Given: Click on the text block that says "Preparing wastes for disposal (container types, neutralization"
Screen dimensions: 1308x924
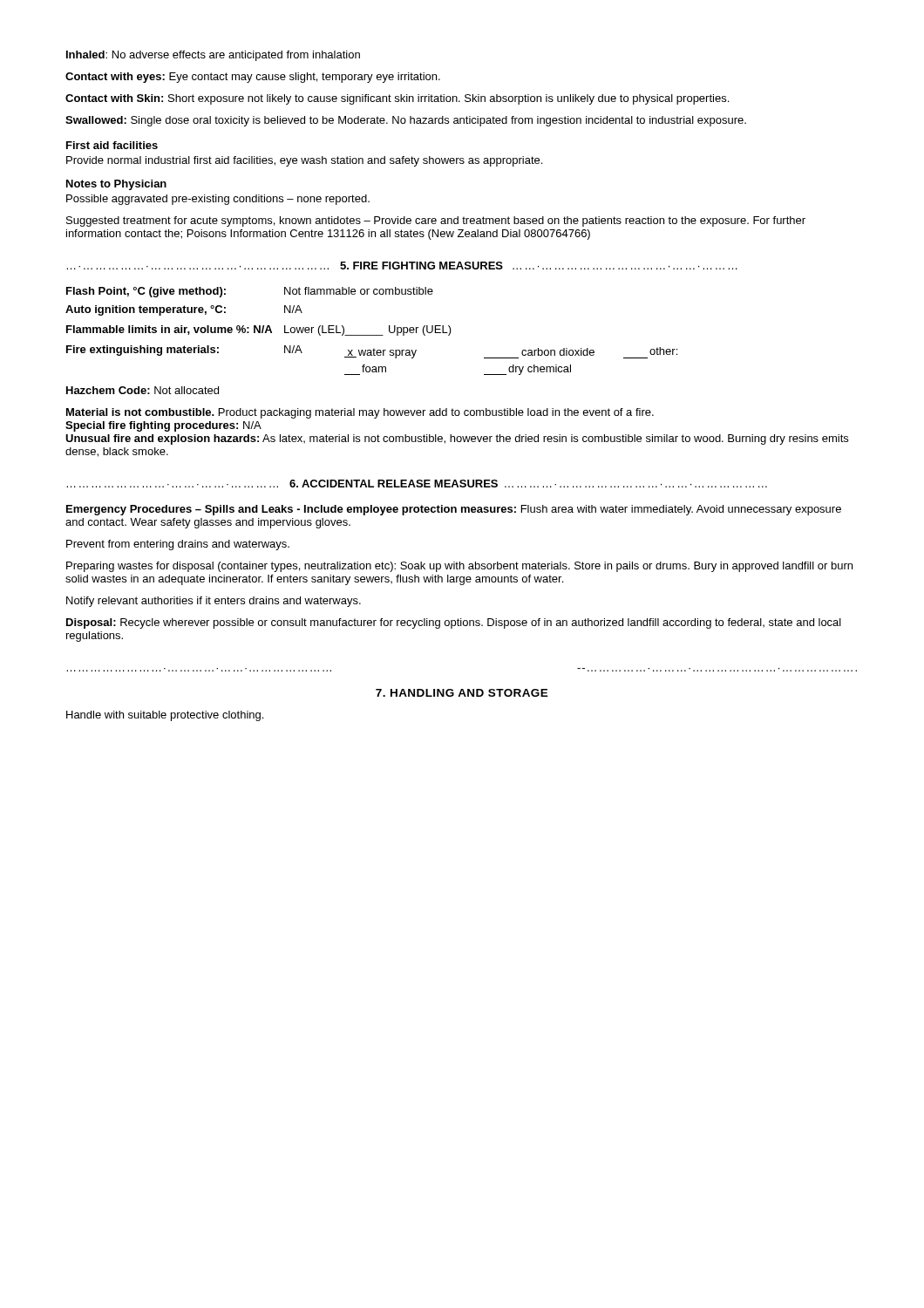Looking at the screenshot, I should click(x=459, y=572).
